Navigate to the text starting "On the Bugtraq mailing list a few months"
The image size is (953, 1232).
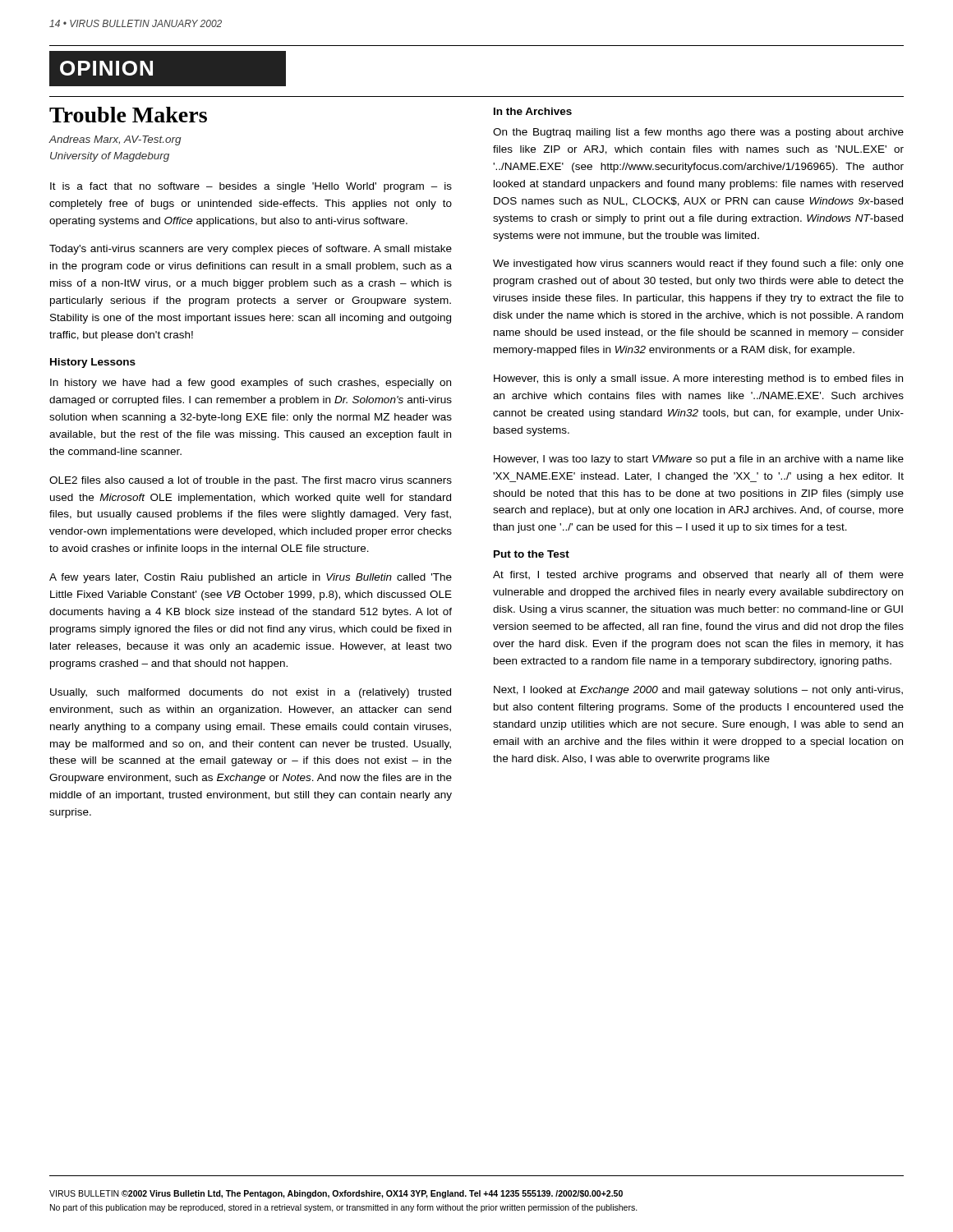coord(698,183)
